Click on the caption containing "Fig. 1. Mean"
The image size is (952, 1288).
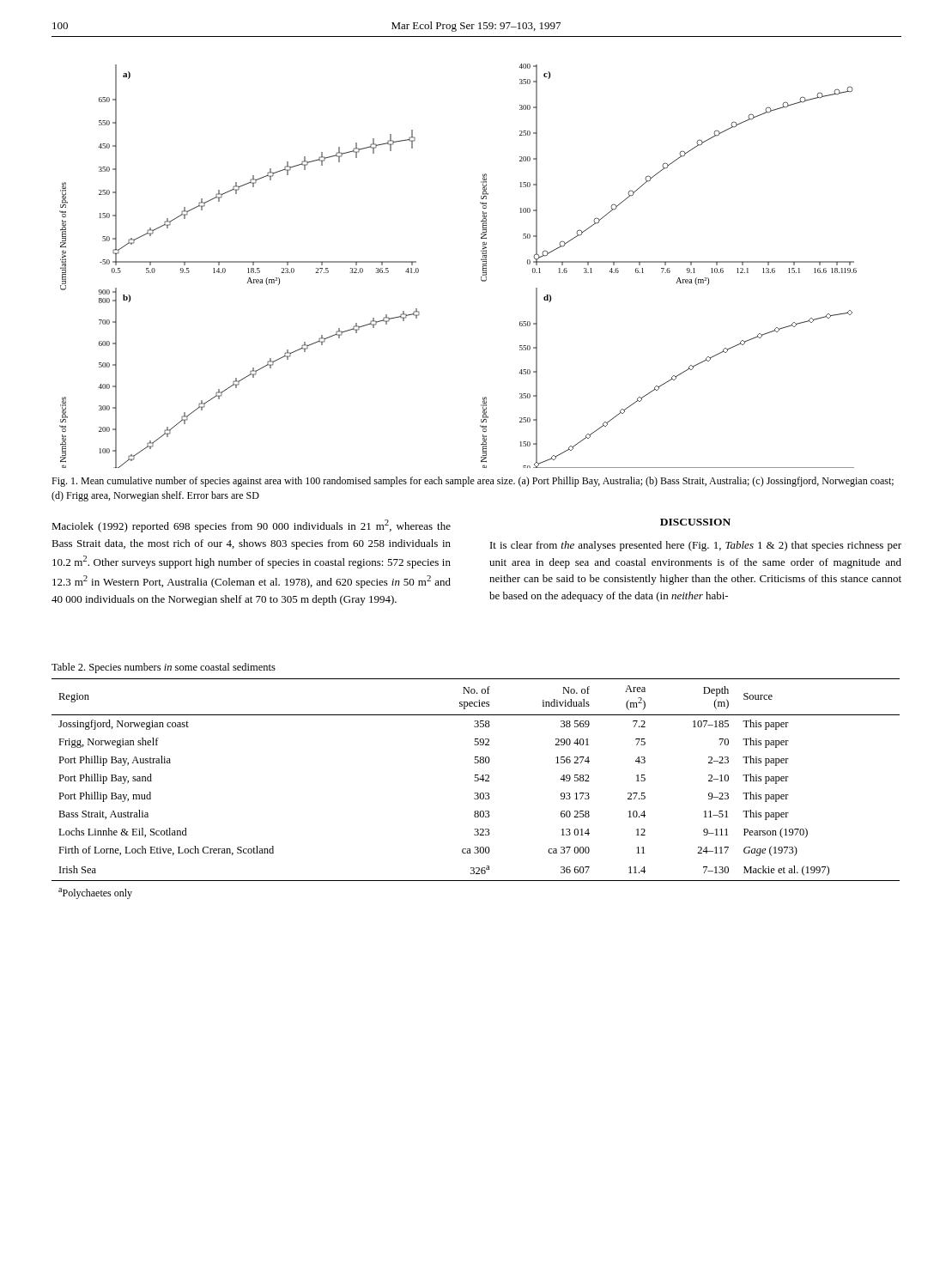coord(473,488)
